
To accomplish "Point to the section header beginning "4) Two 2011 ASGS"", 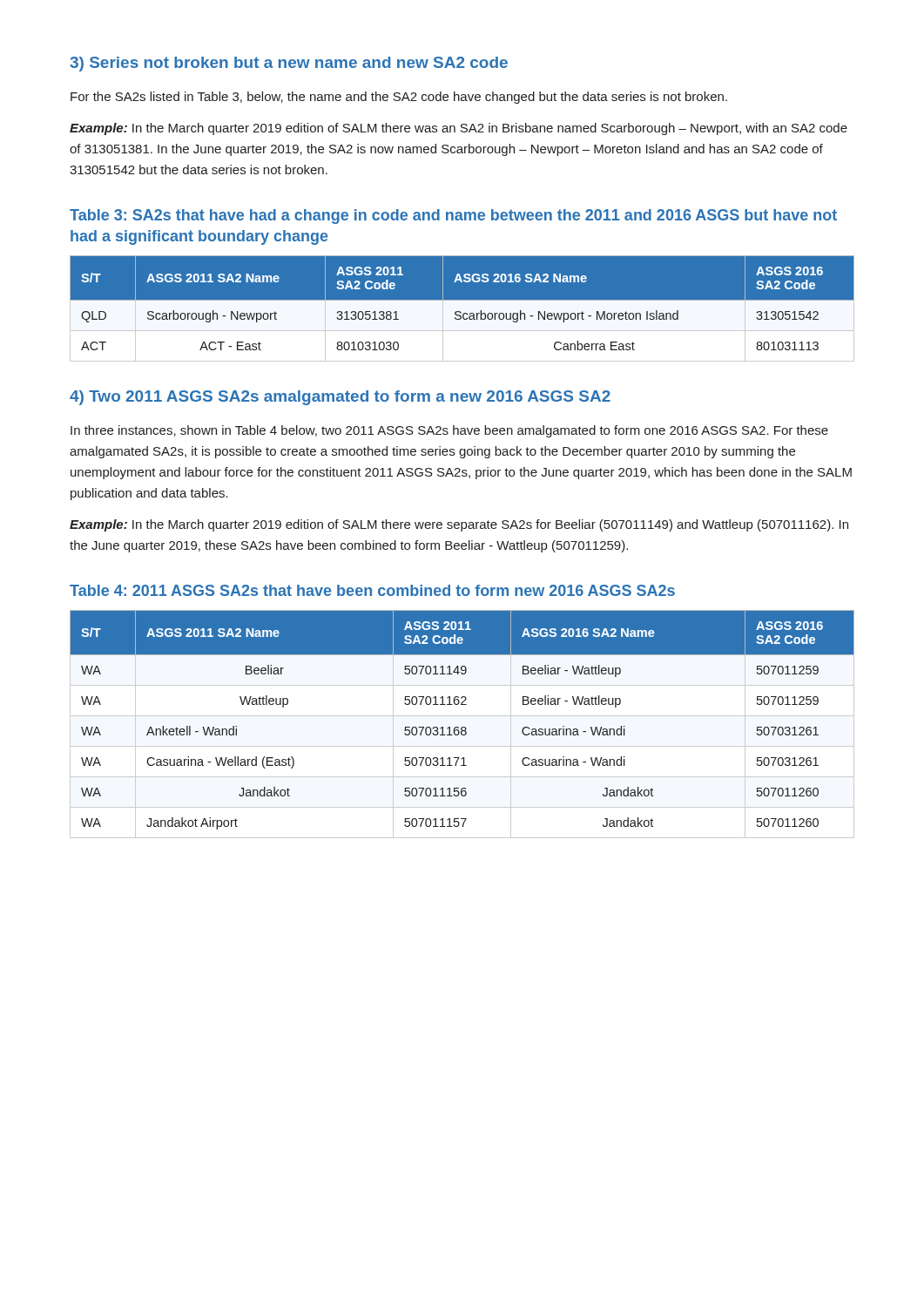I will [x=462, y=397].
